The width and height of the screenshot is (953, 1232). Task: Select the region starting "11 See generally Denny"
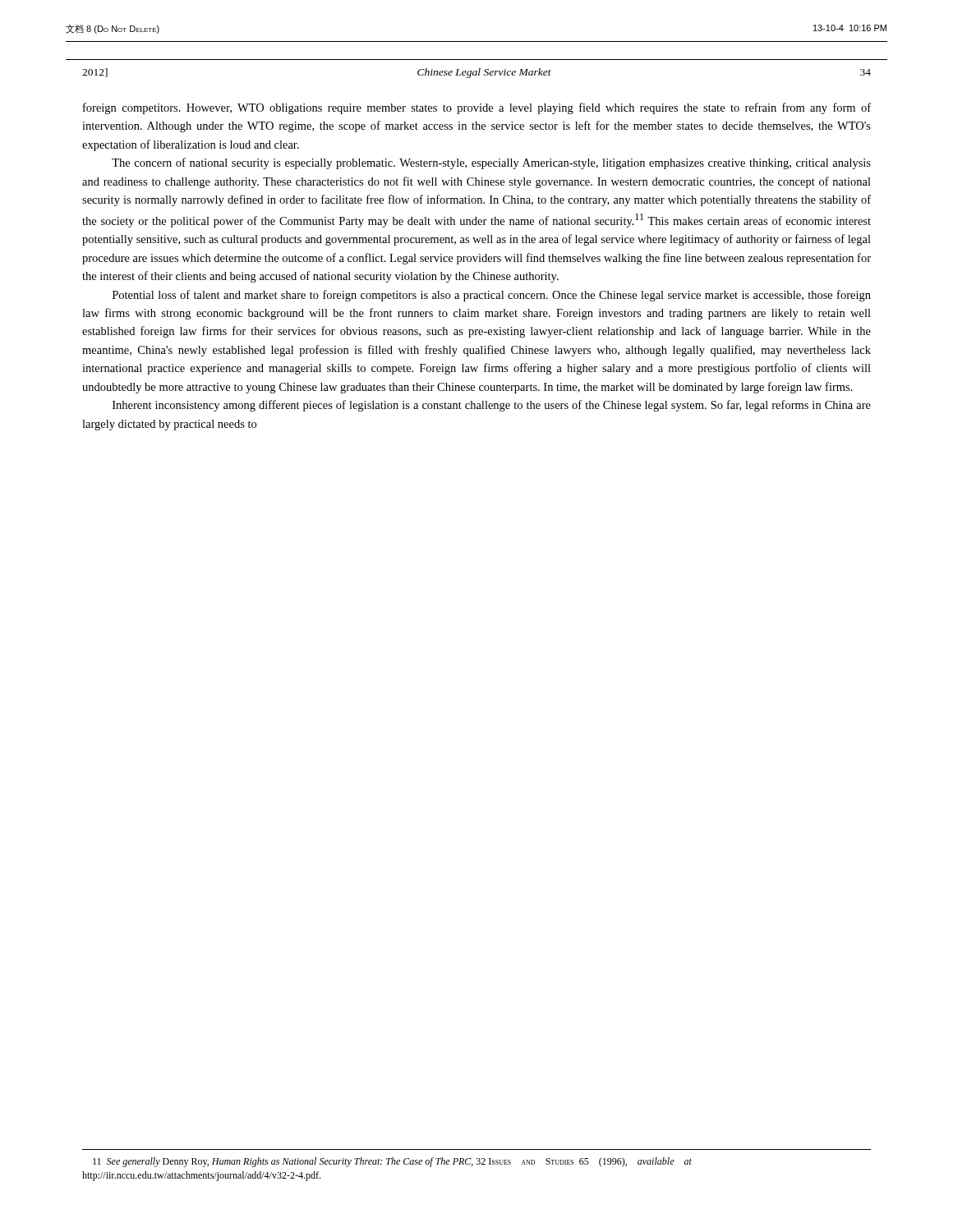(x=476, y=1169)
